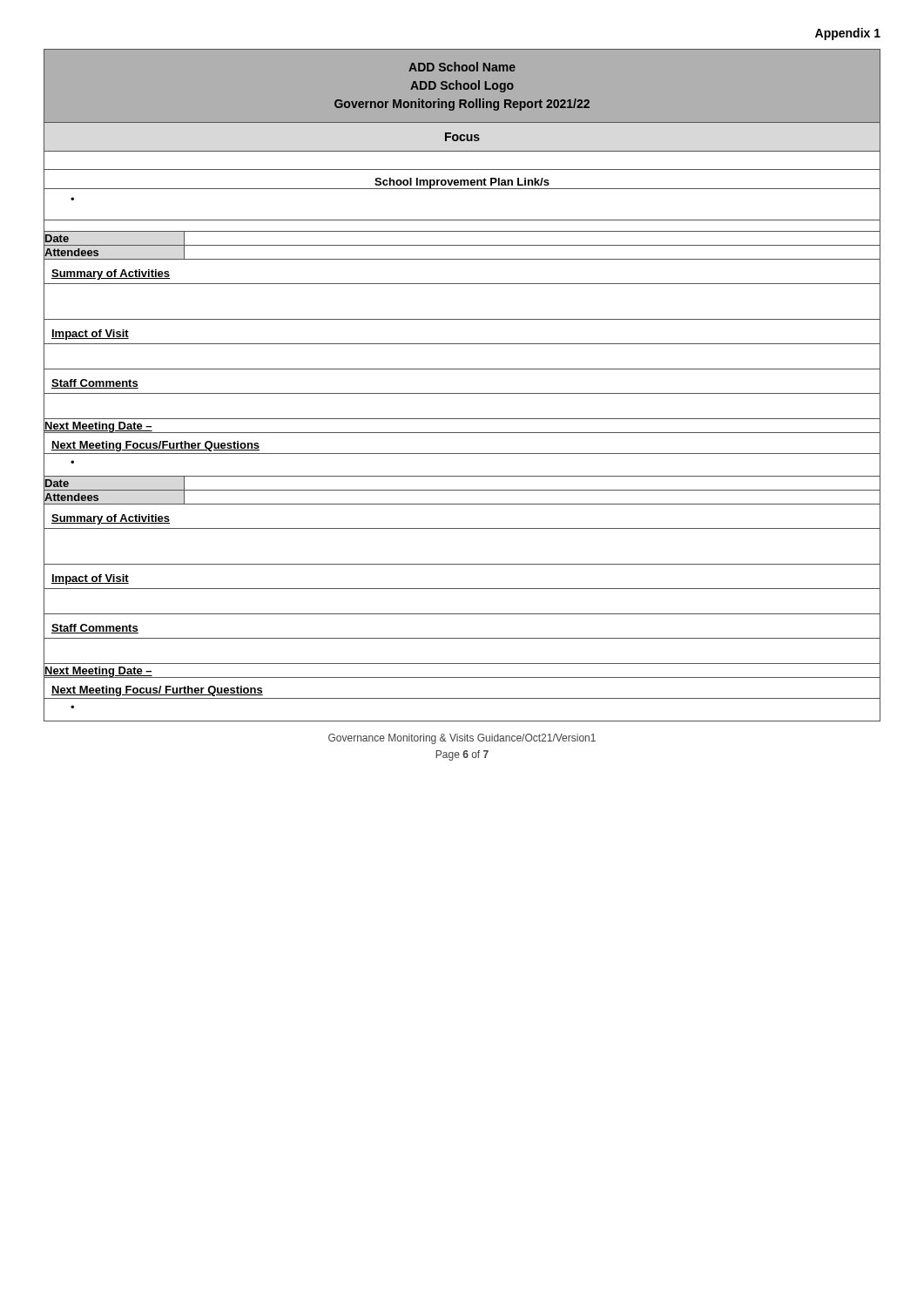Select the table that reads "ADD School Name ADD School"

pos(462,385)
